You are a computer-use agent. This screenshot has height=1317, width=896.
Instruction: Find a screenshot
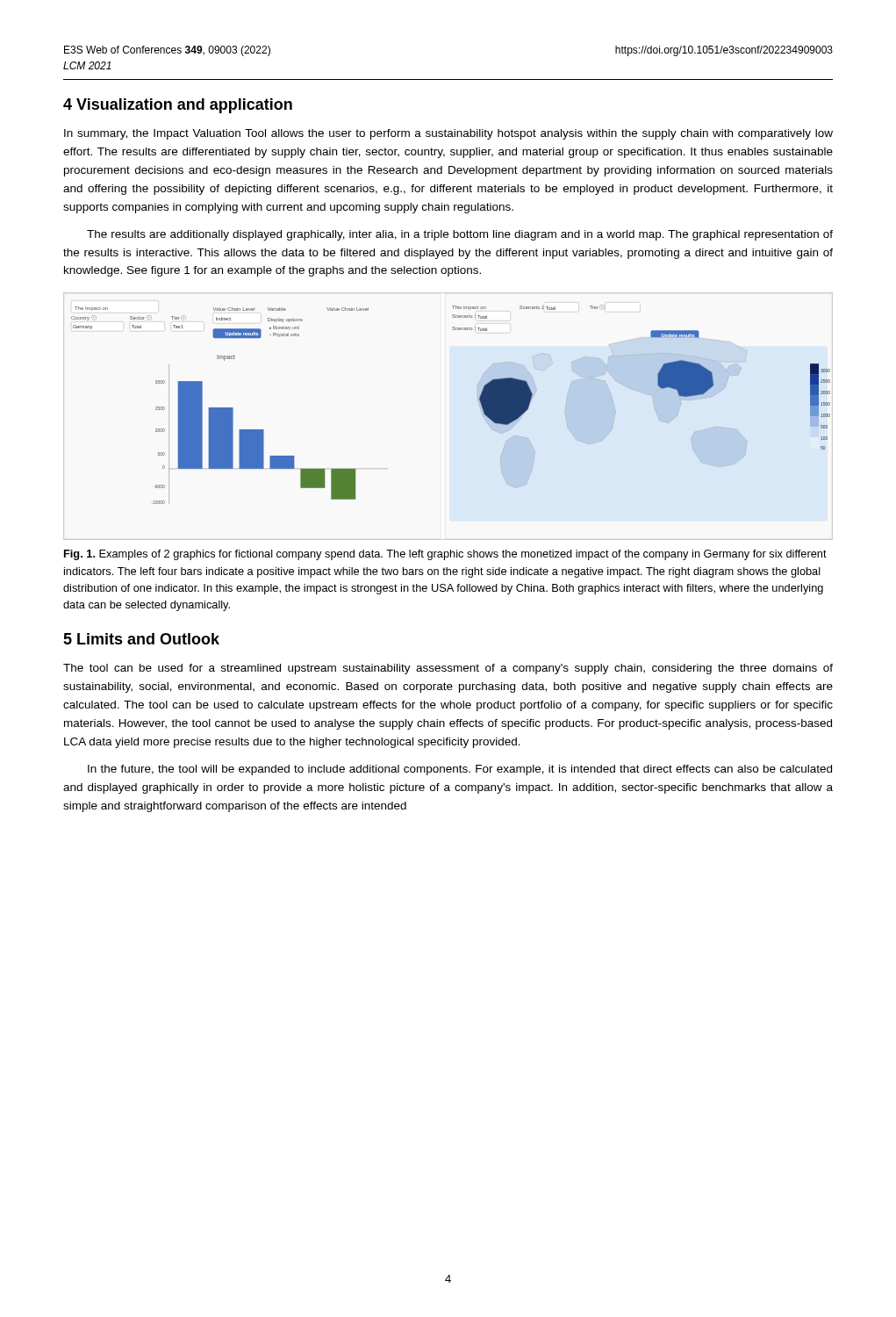448,416
